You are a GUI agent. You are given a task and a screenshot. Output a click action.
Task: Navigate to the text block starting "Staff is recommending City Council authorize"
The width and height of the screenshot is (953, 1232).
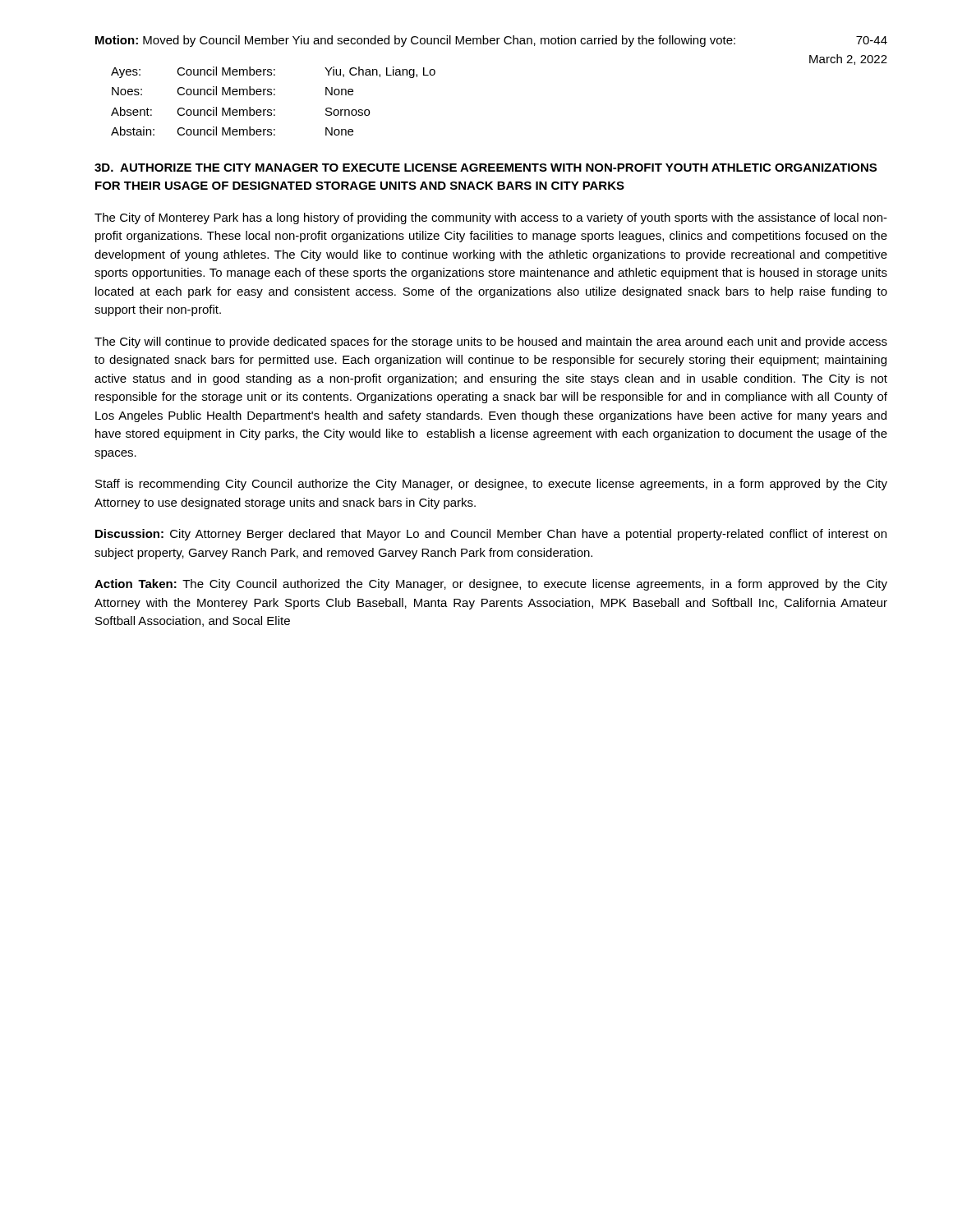[491, 493]
